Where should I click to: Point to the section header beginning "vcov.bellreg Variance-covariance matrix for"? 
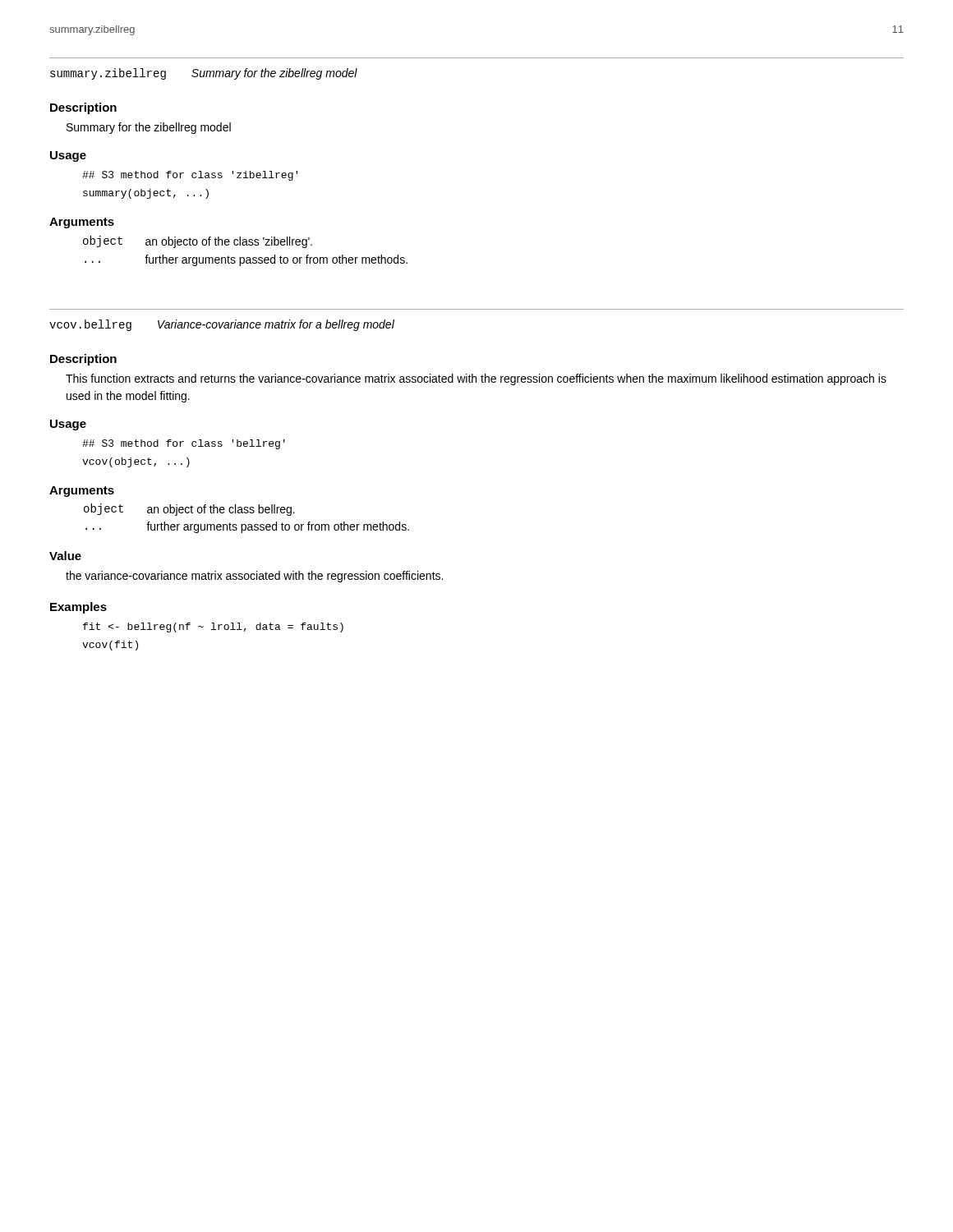click(x=222, y=325)
